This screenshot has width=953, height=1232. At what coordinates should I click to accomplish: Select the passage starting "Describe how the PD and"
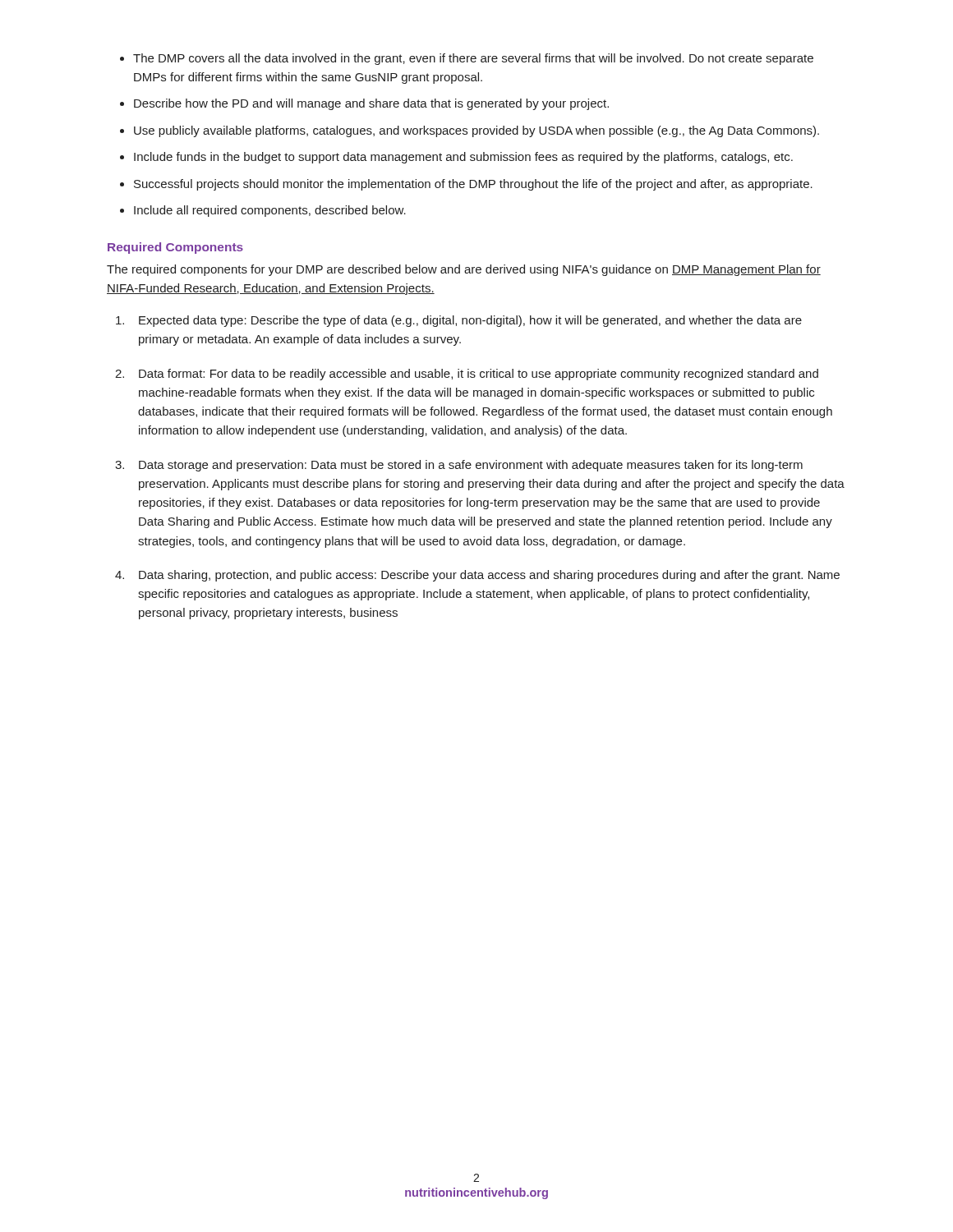coord(490,104)
